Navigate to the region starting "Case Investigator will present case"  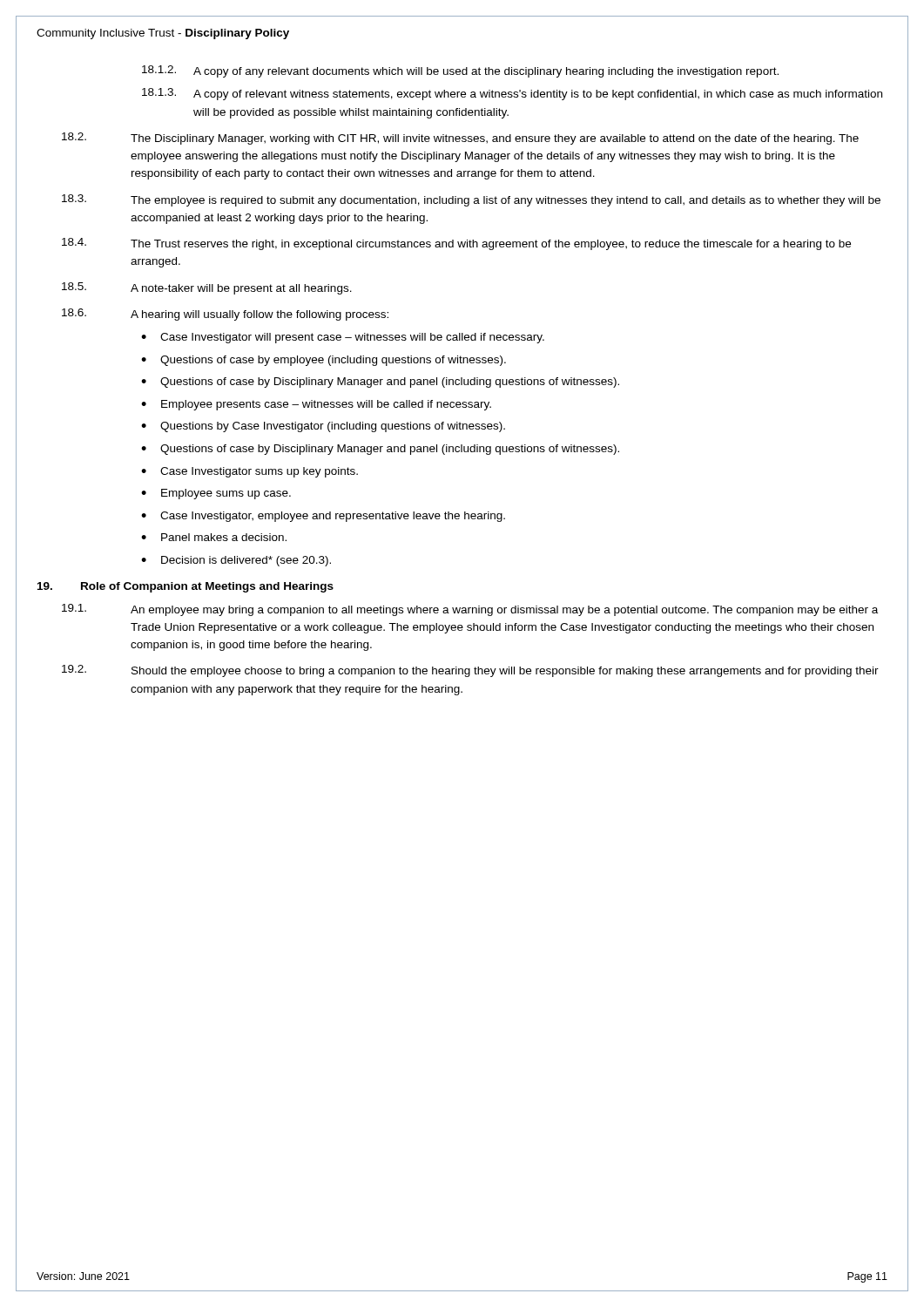[353, 337]
